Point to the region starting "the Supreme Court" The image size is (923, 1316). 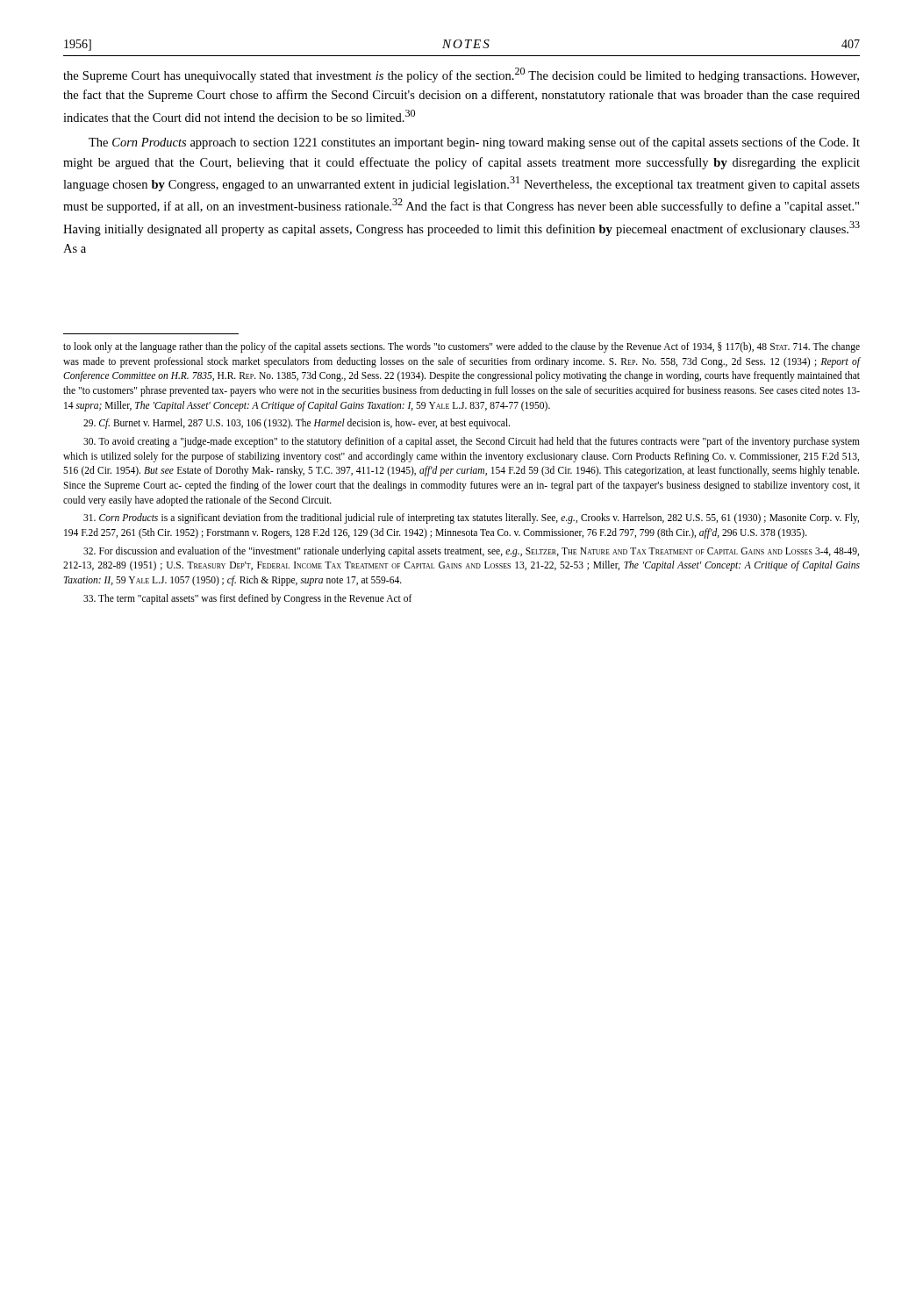[462, 95]
